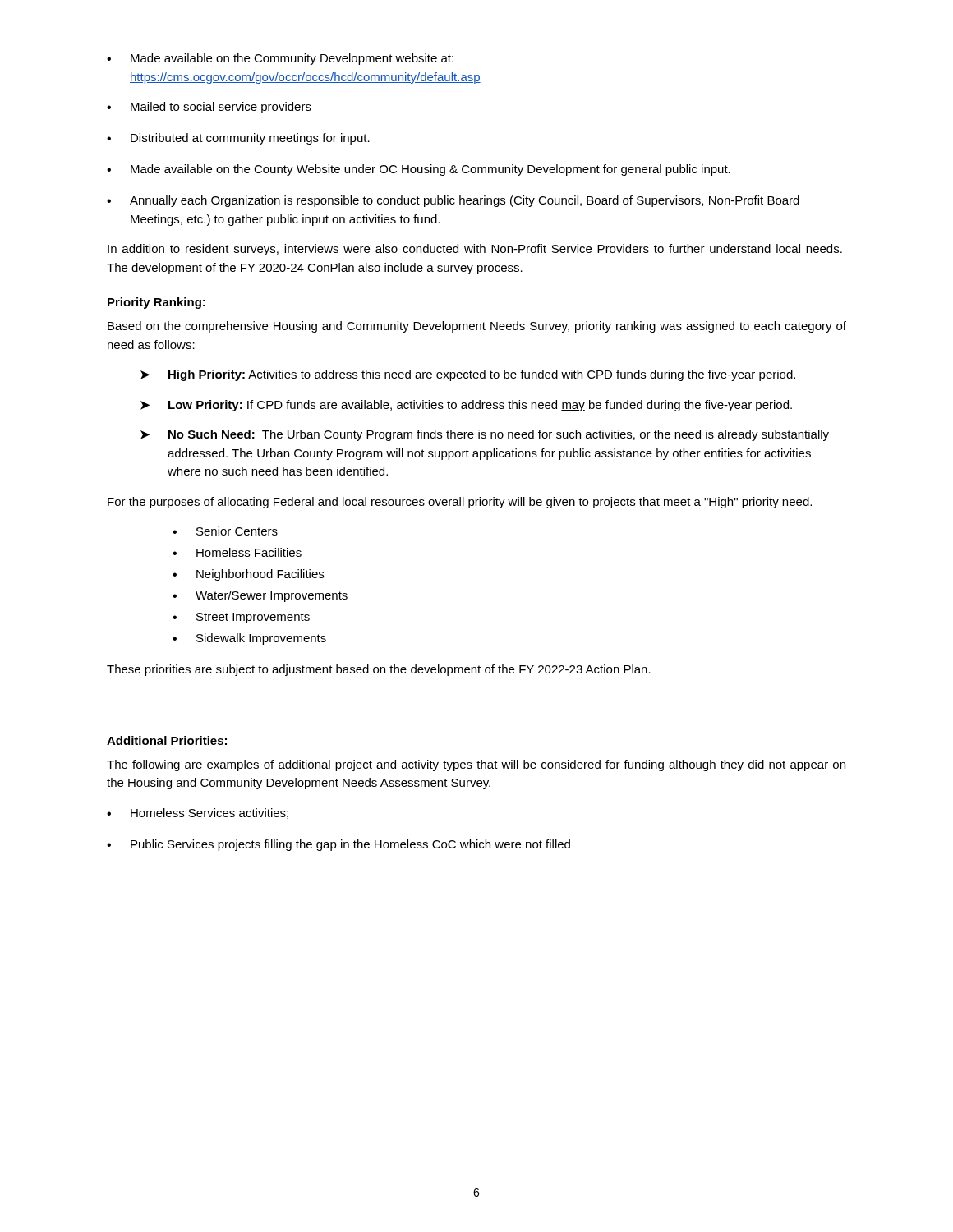Viewport: 953px width, 1232px height.
Task: Locate the block starting "These priorities are subject to"
Action: [379, 669]
